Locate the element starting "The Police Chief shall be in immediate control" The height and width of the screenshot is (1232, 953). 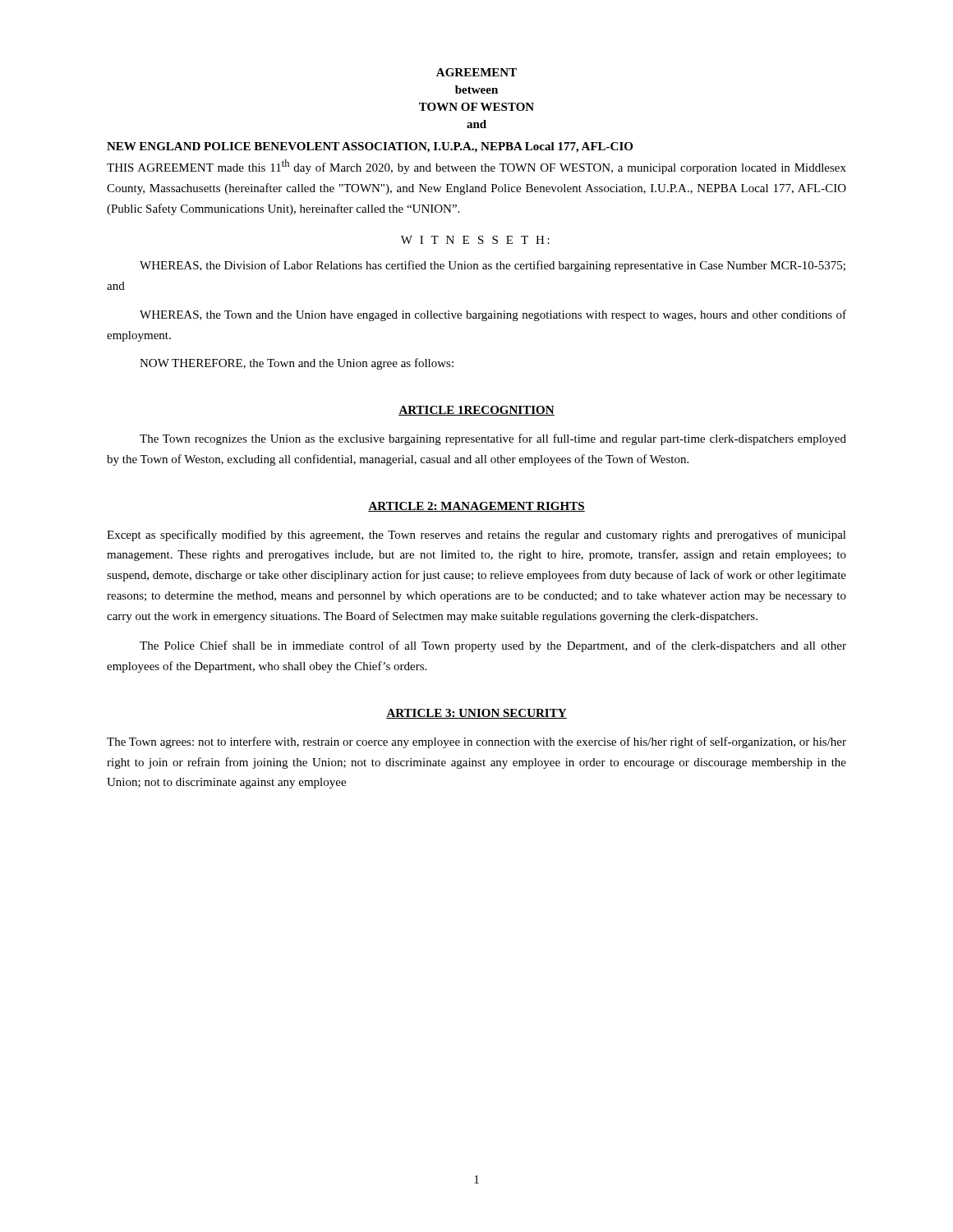tap(476, 656)
